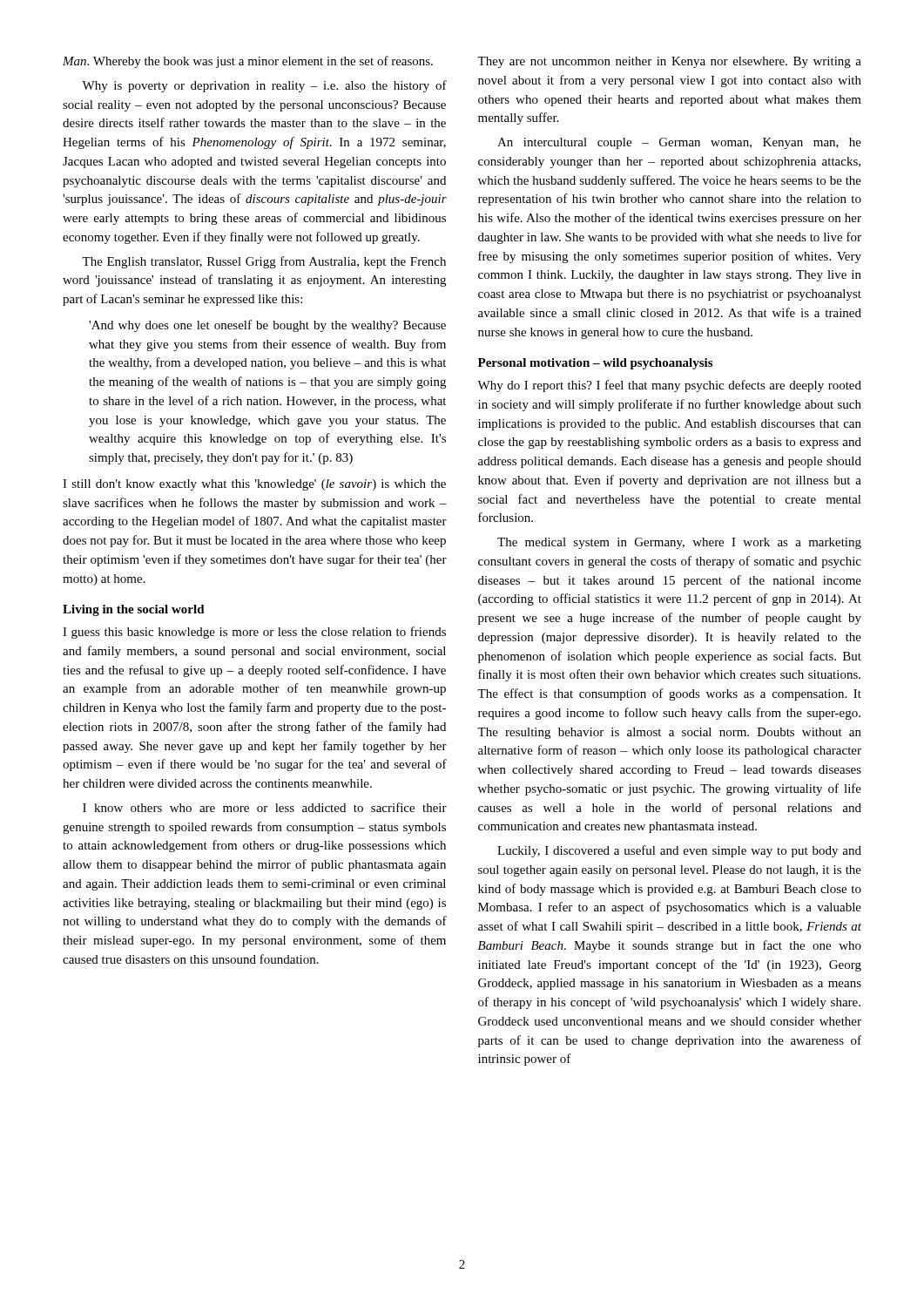The image size is (924, 1307).
Task: Locate the text block that says "I still don't"
Action: click(255, 532)
